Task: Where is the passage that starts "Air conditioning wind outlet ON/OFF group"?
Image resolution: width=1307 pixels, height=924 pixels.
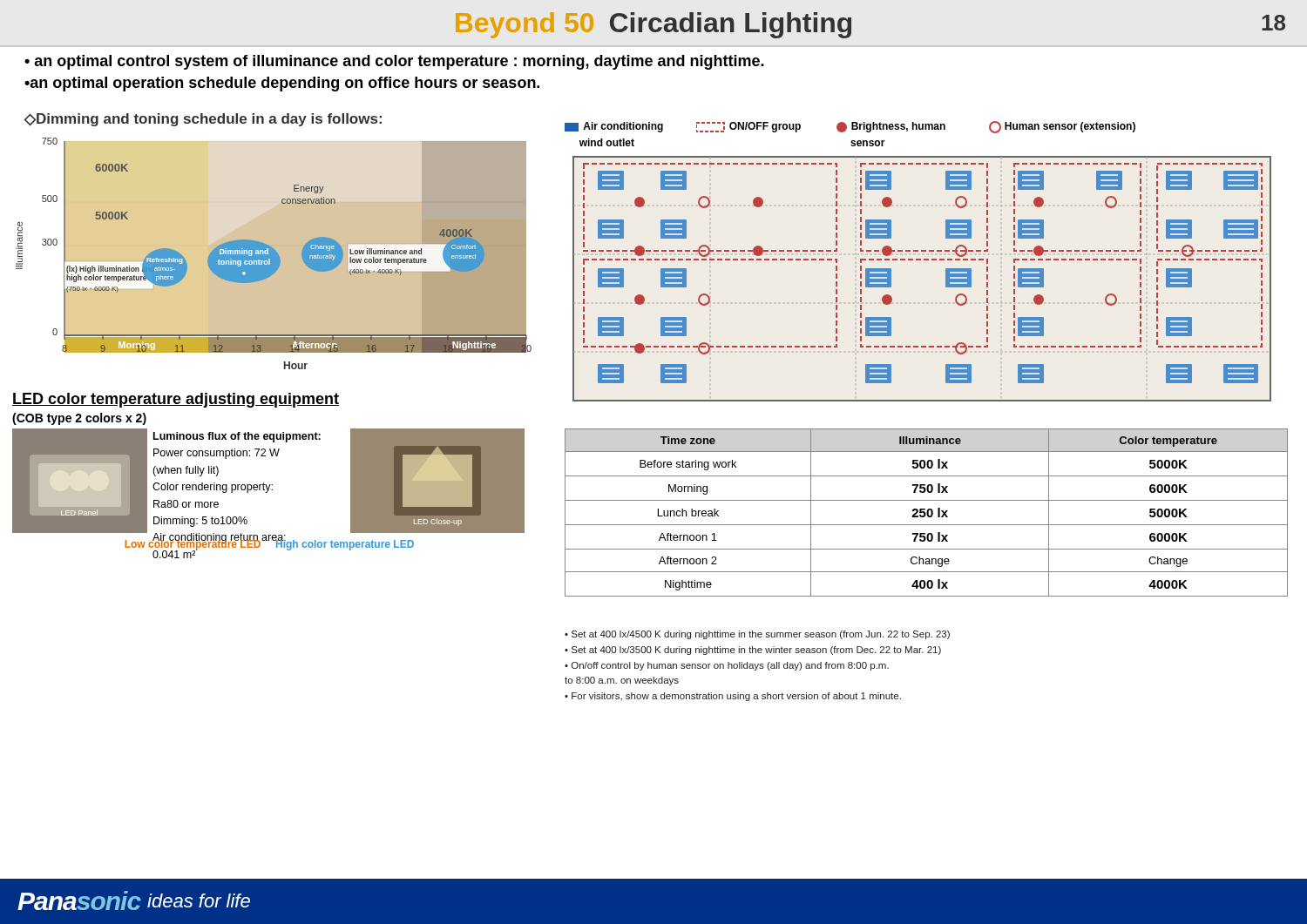Action: tap(850, 135)
